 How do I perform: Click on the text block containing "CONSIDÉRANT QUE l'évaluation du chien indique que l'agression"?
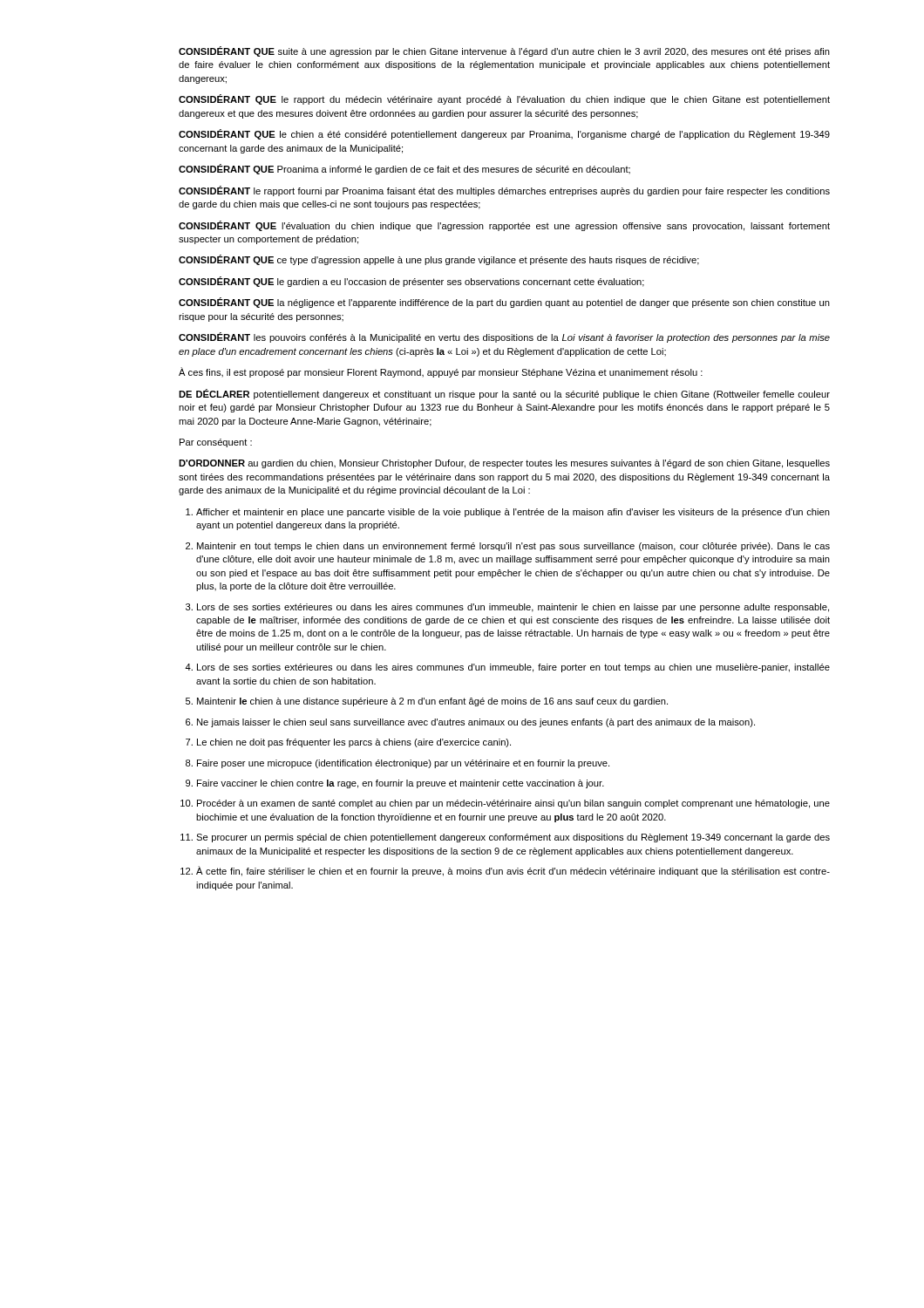[x=504, y=232]
